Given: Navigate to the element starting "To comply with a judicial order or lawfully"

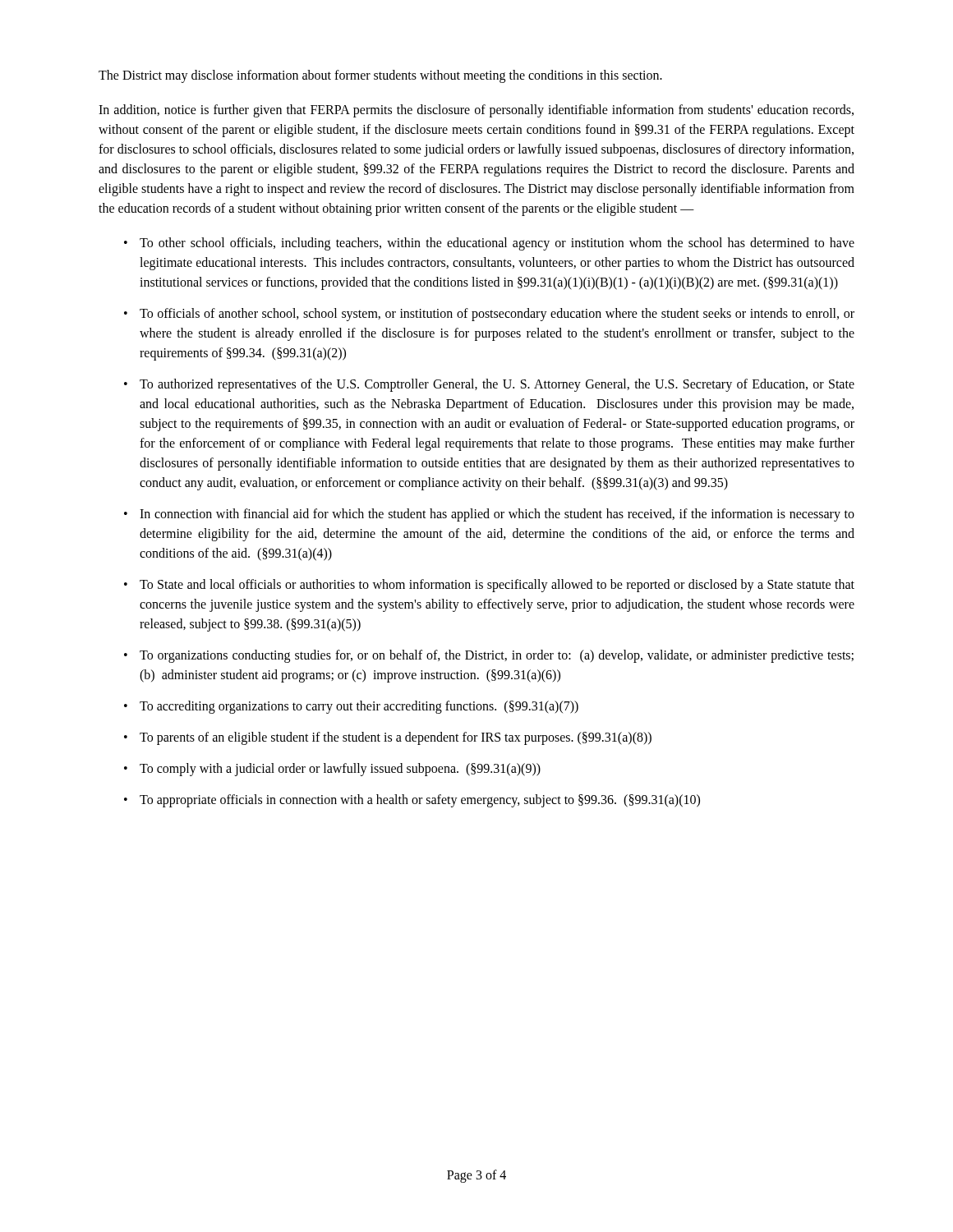Looking at the screenshot, I should coord(340,768).
